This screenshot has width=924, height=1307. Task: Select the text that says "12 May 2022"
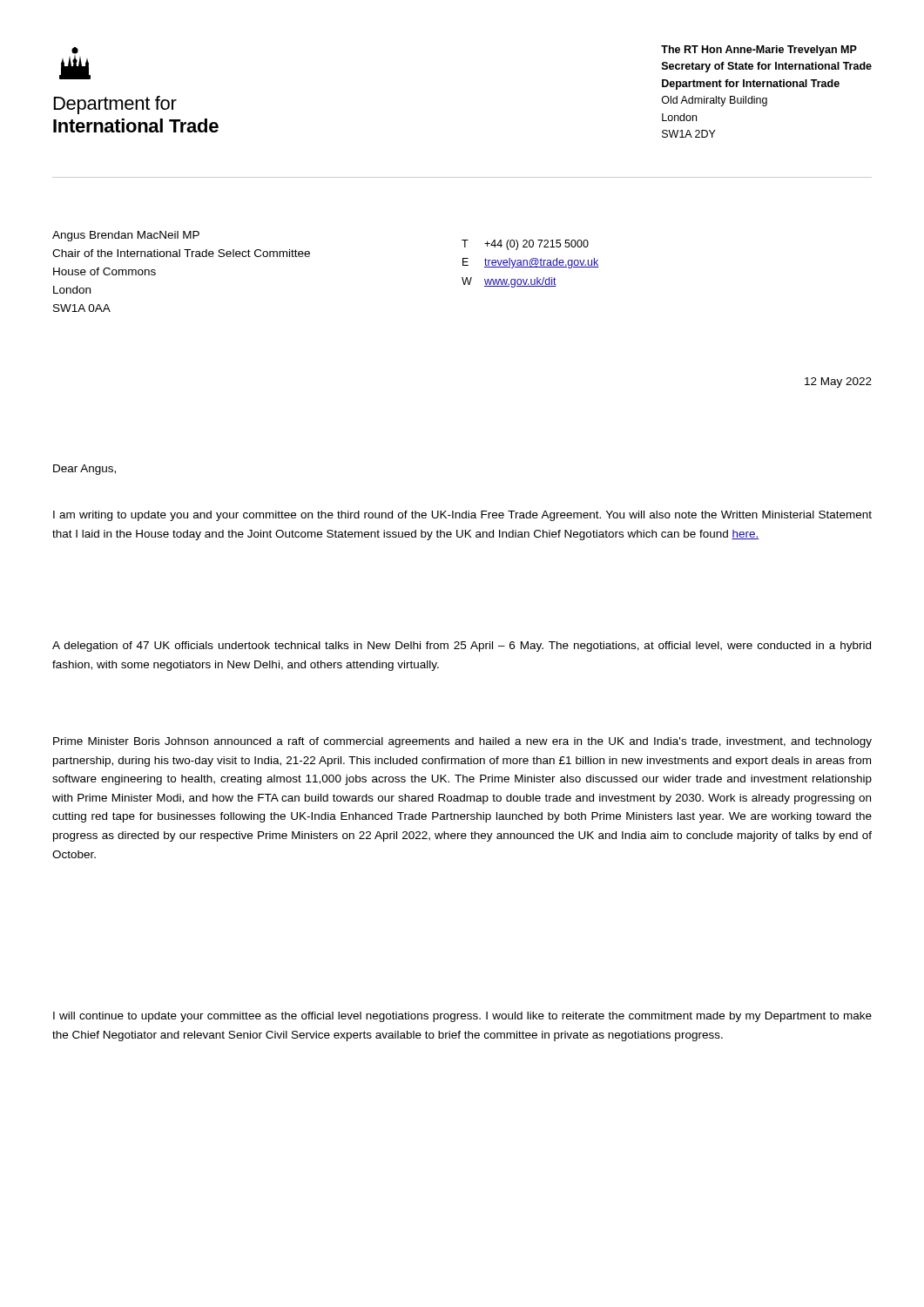click(838, 381)
